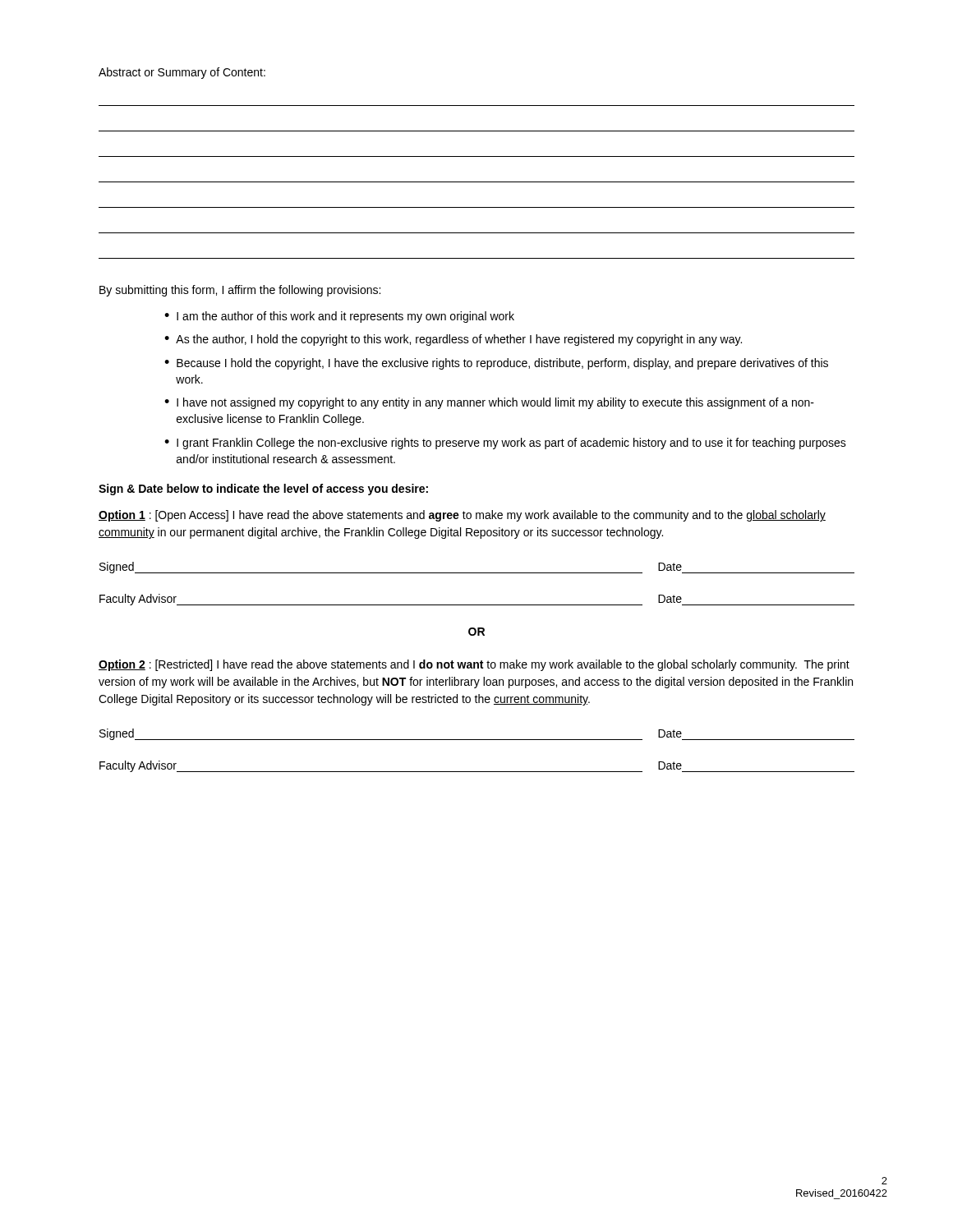This screenshot has width=953, height=1232.
Task: Locate the text block starting "Option 1 : [Open Access] I have read"
Action: pyautogui.click(x=462, y=524)
